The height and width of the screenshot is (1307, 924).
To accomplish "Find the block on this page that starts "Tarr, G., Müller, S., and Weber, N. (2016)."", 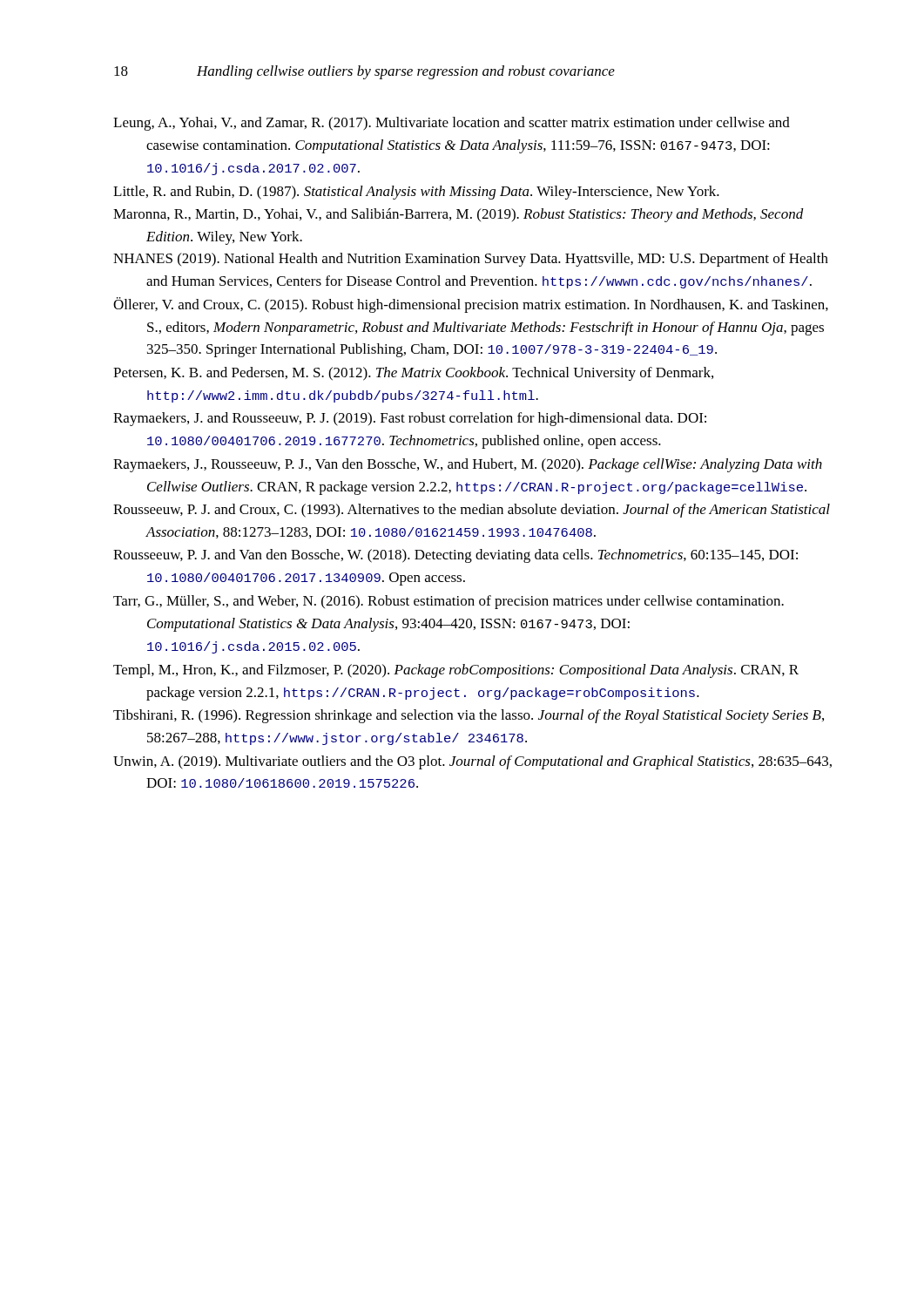I will point(449,624).
